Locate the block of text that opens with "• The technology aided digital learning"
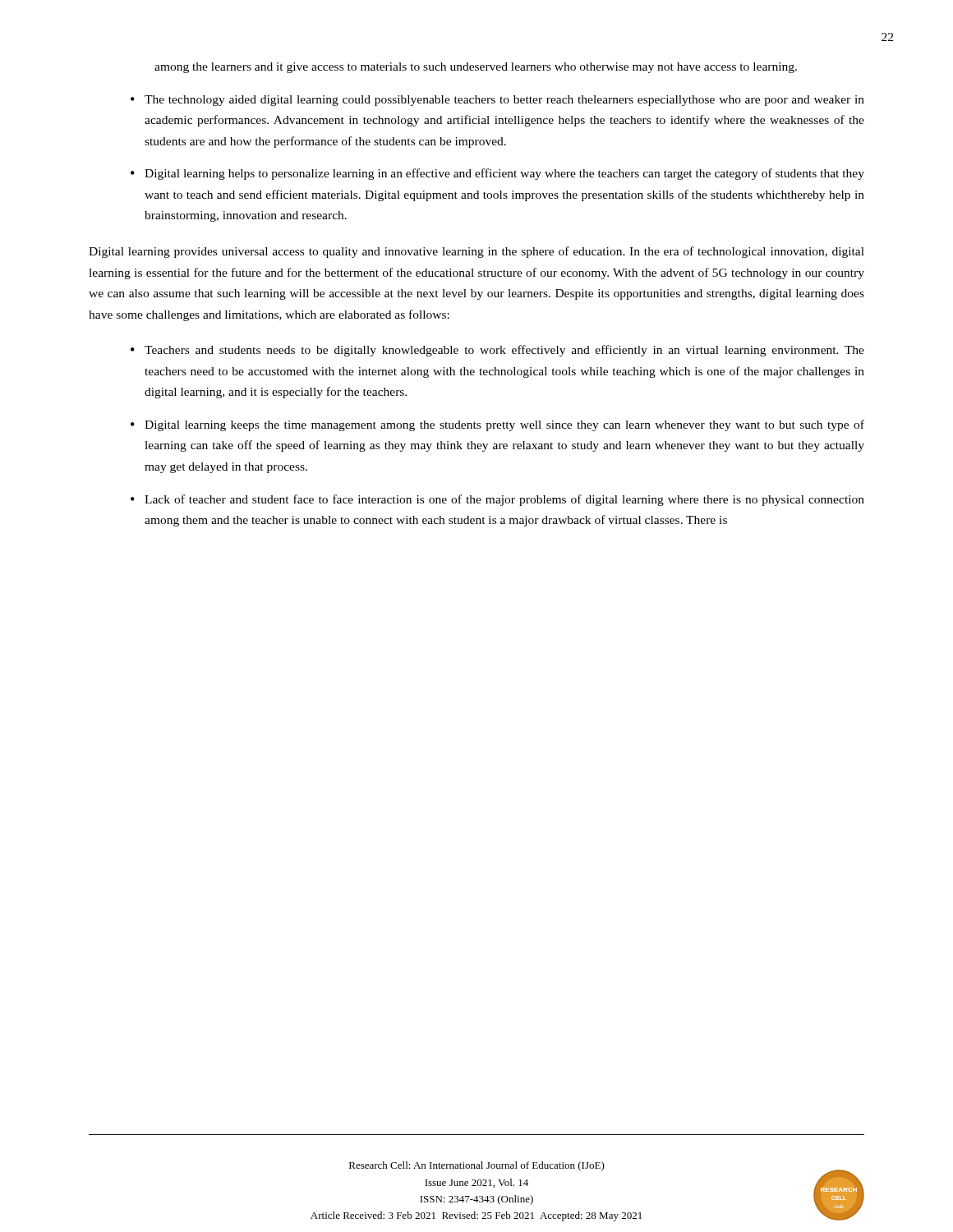 (x=497, y=120)
